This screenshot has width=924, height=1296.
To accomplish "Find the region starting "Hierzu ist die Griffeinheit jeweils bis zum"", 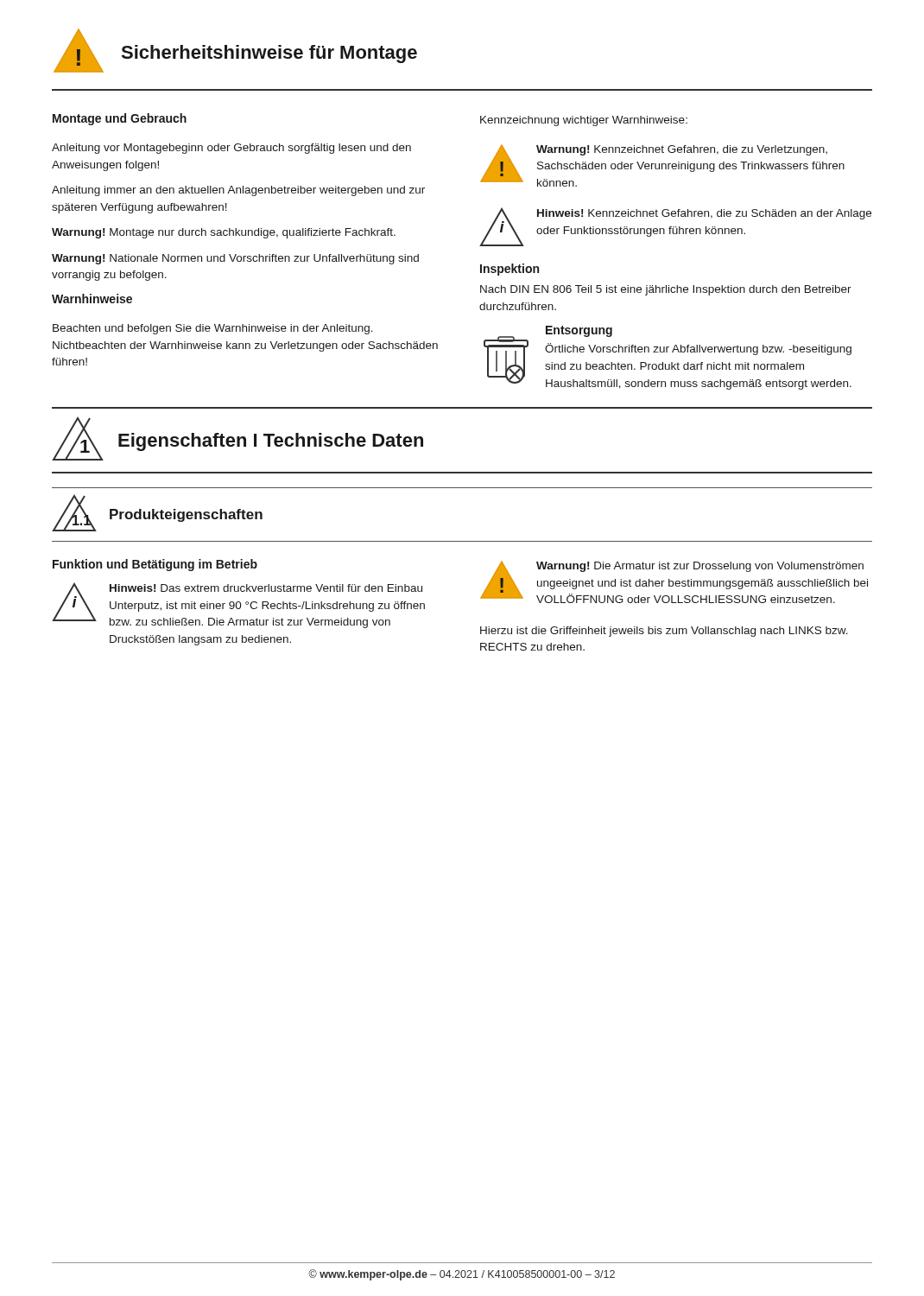I will [676, 639].
